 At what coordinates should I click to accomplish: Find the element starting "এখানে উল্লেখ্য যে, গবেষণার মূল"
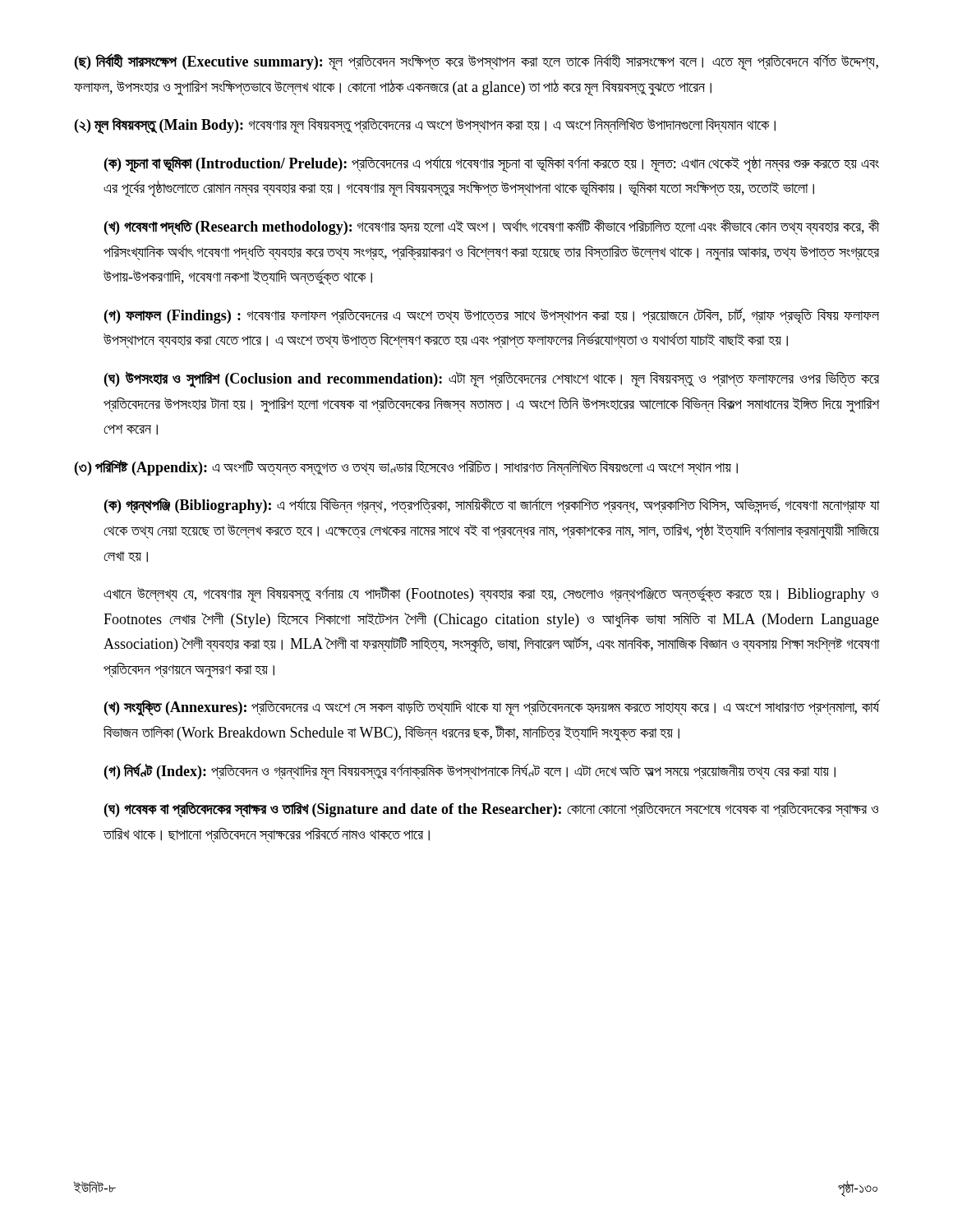click(x=491, y=632)
